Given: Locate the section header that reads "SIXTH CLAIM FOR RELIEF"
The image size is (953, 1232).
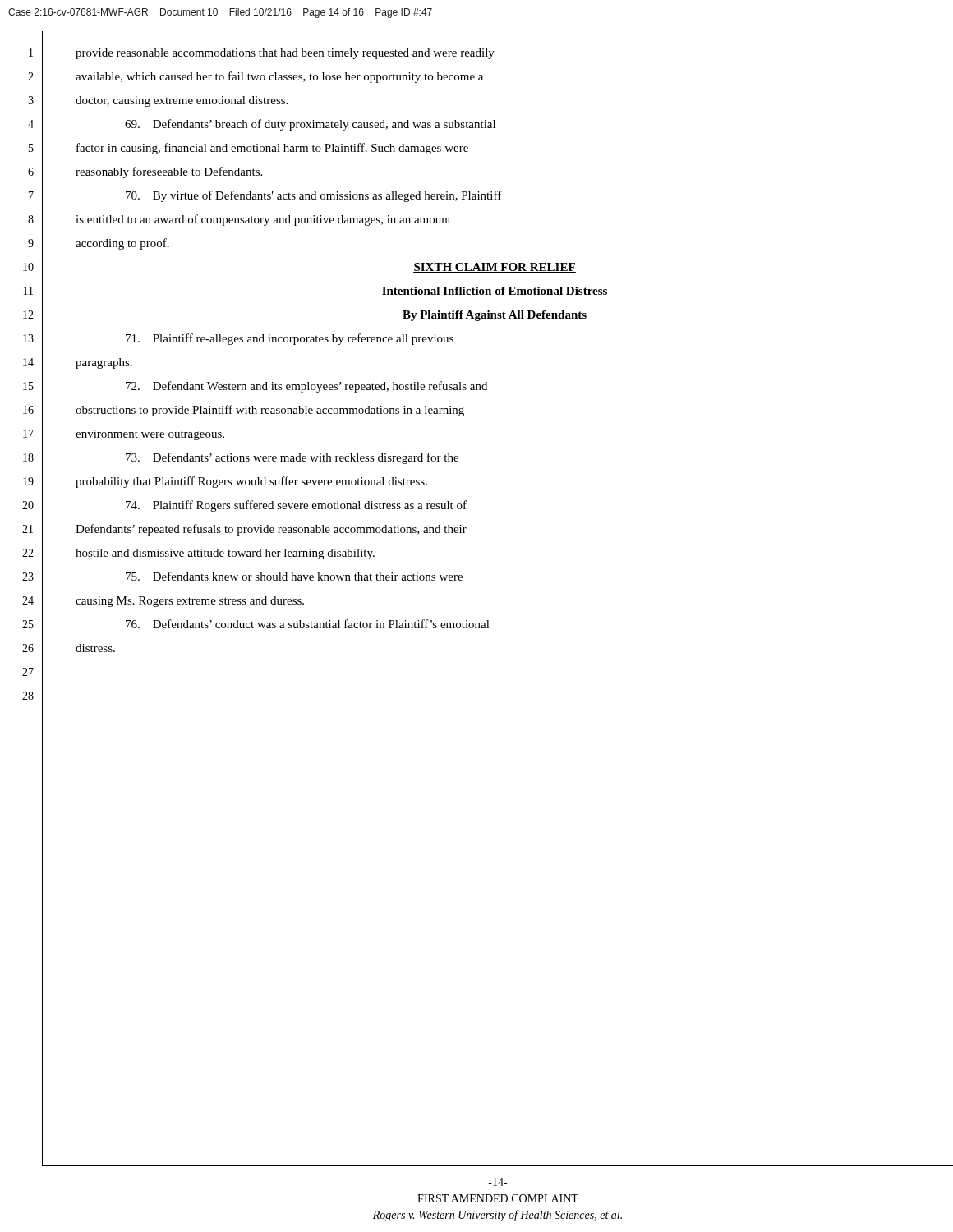Looking at the screenshot, I should click(x=495, y=267).
